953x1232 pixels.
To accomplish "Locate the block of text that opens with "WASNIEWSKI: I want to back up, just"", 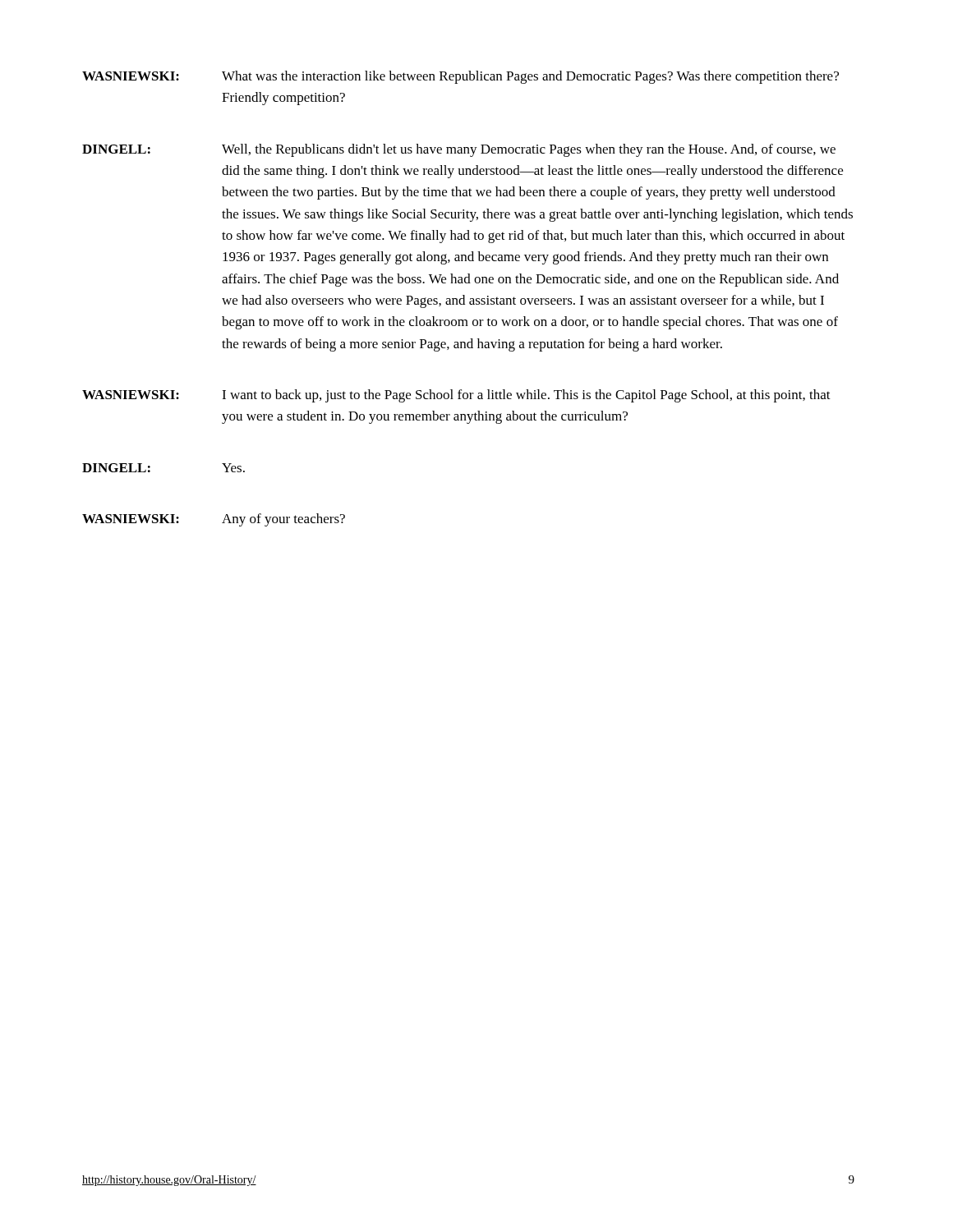I will [468, 406].
